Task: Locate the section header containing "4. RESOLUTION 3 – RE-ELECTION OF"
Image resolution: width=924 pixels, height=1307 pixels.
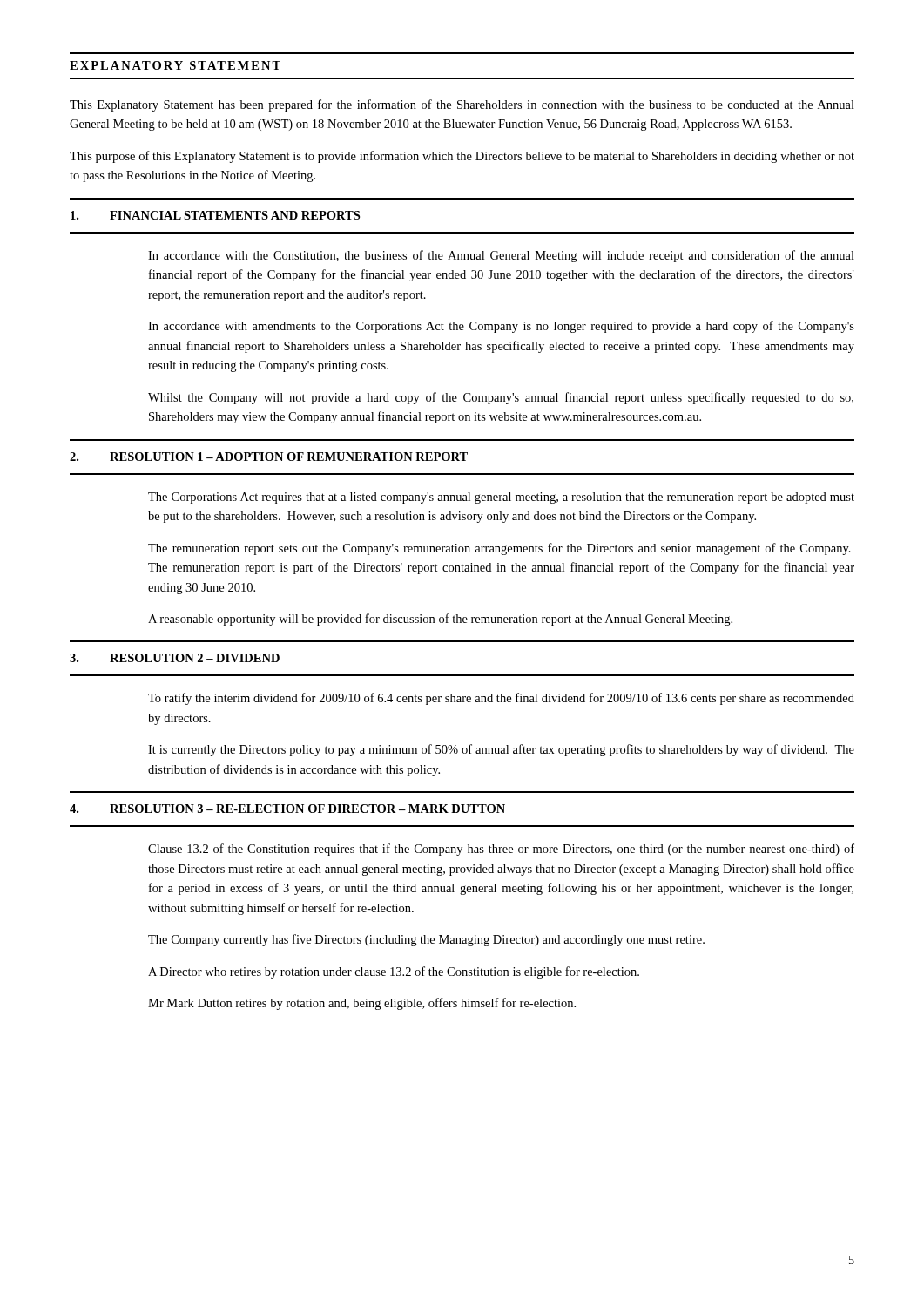Action: pos(462,809)
